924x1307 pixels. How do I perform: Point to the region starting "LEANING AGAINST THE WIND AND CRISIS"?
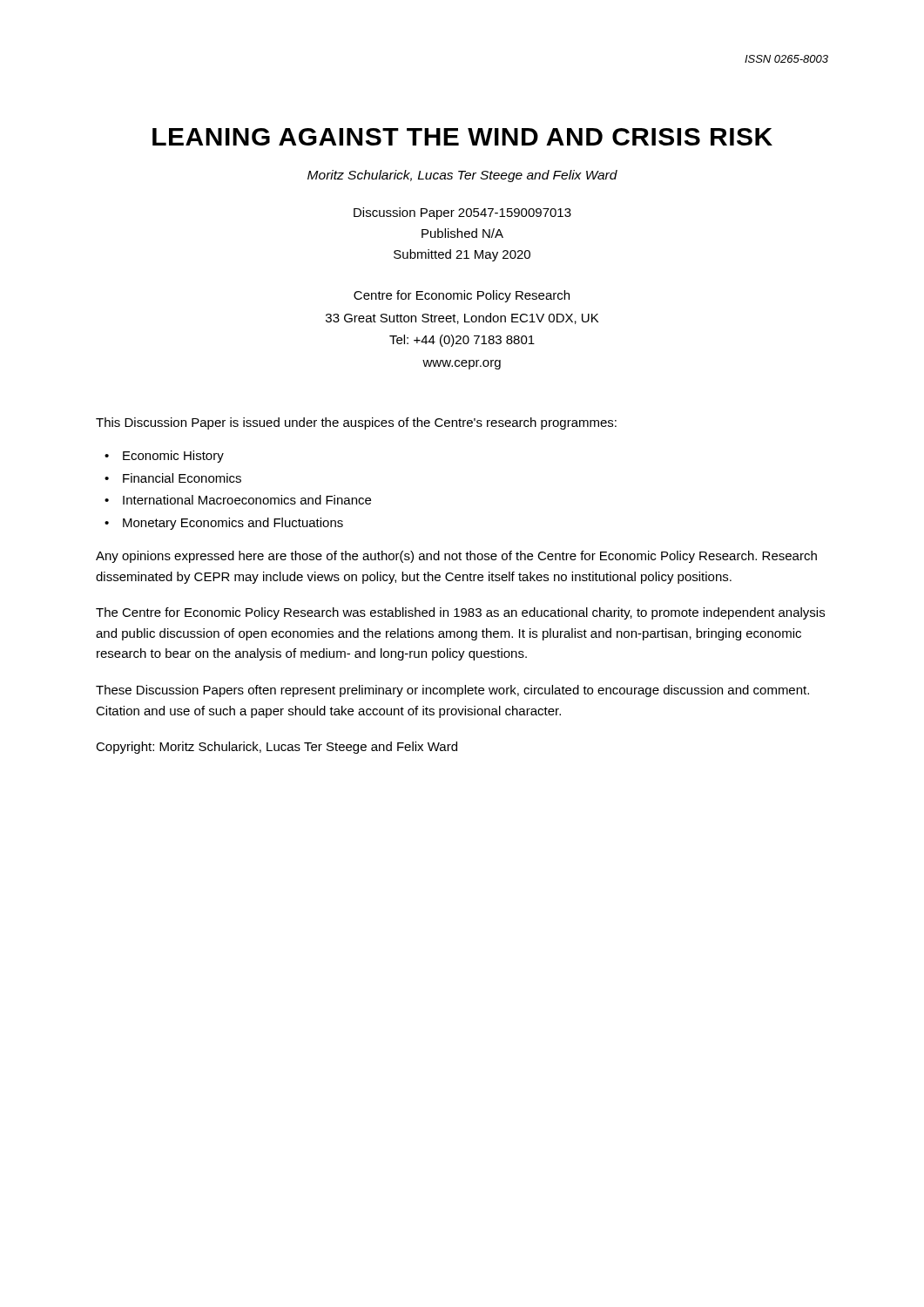(462, 136)
